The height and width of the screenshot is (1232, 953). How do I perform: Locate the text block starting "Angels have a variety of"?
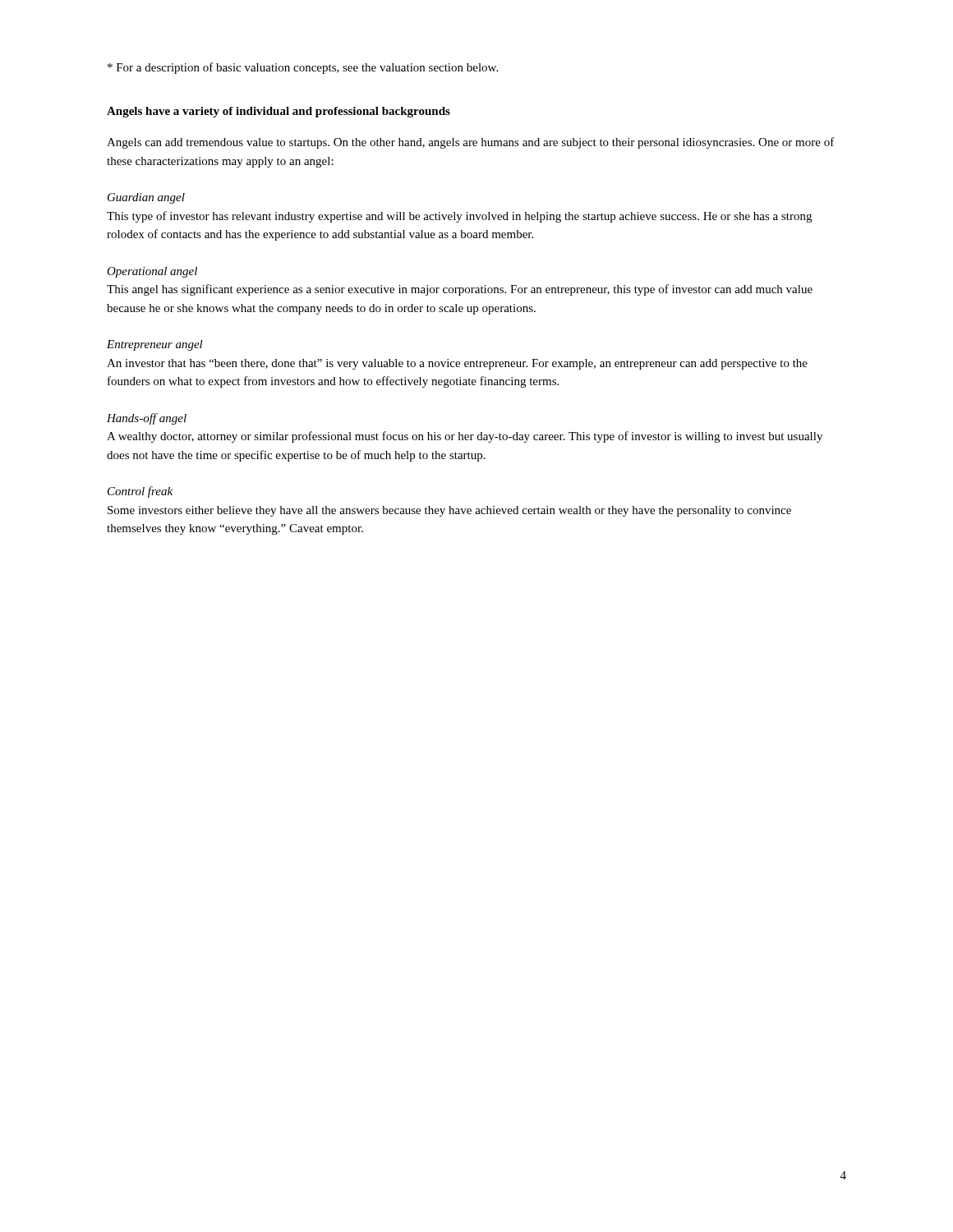tap(278, 111)
